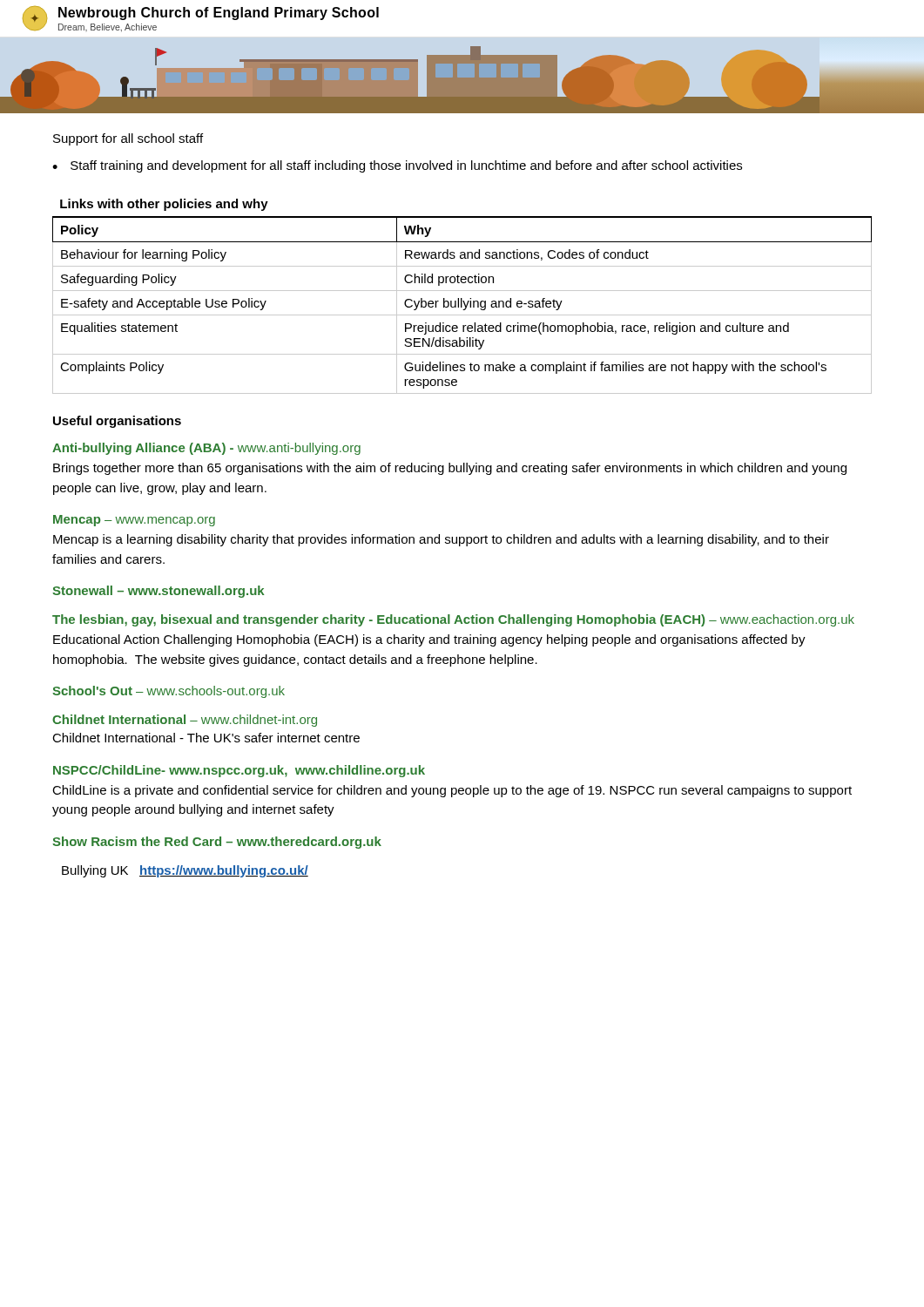Point to "NSPCC/ChildLine- www.nspcc.org.uk, www.childline.org.uk"
924x1307 pixels.
pyautogui.click(x=239, y=770)
